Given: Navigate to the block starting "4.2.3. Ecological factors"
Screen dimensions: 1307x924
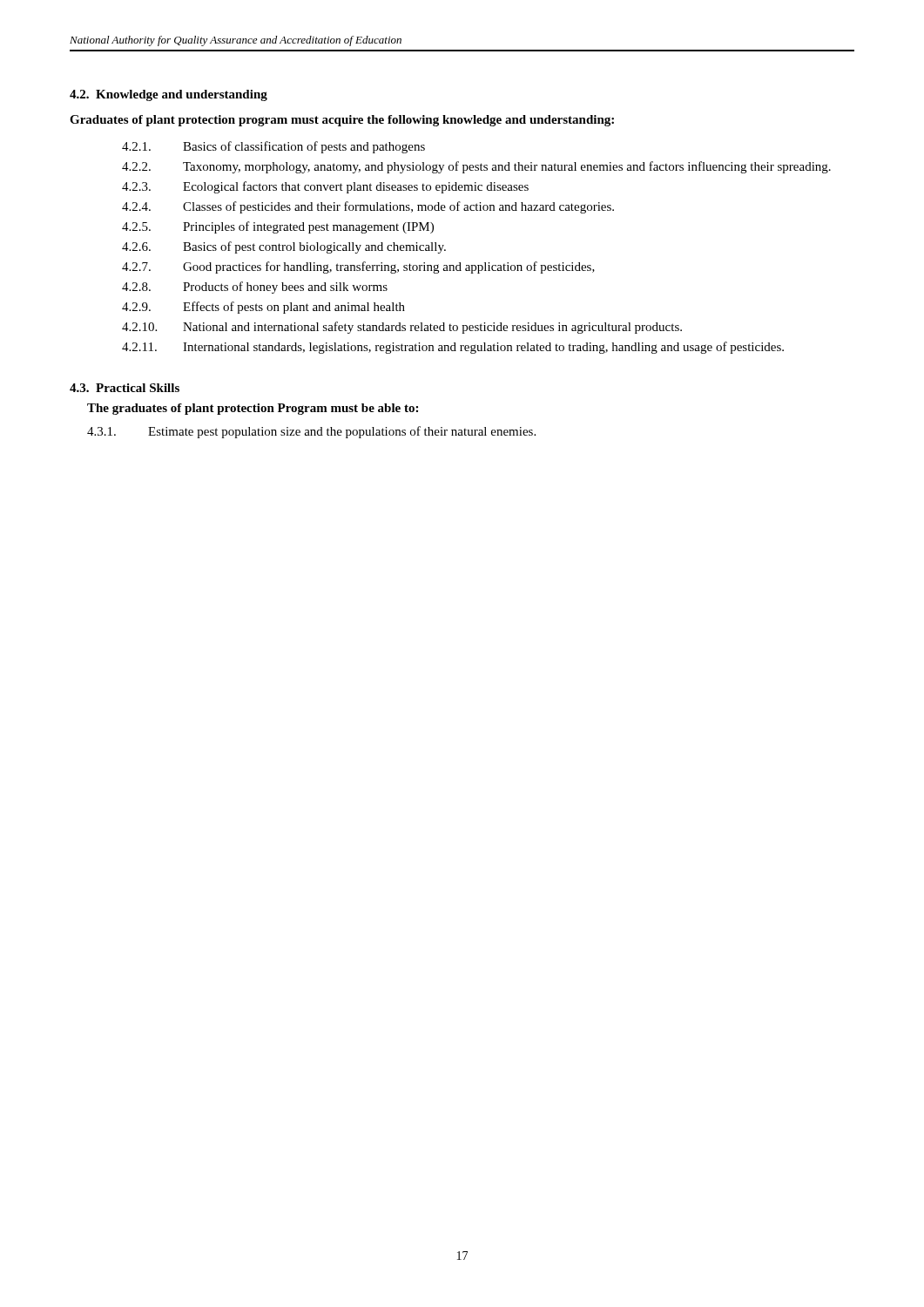Looking at the screenshot, I should point(488,187).
